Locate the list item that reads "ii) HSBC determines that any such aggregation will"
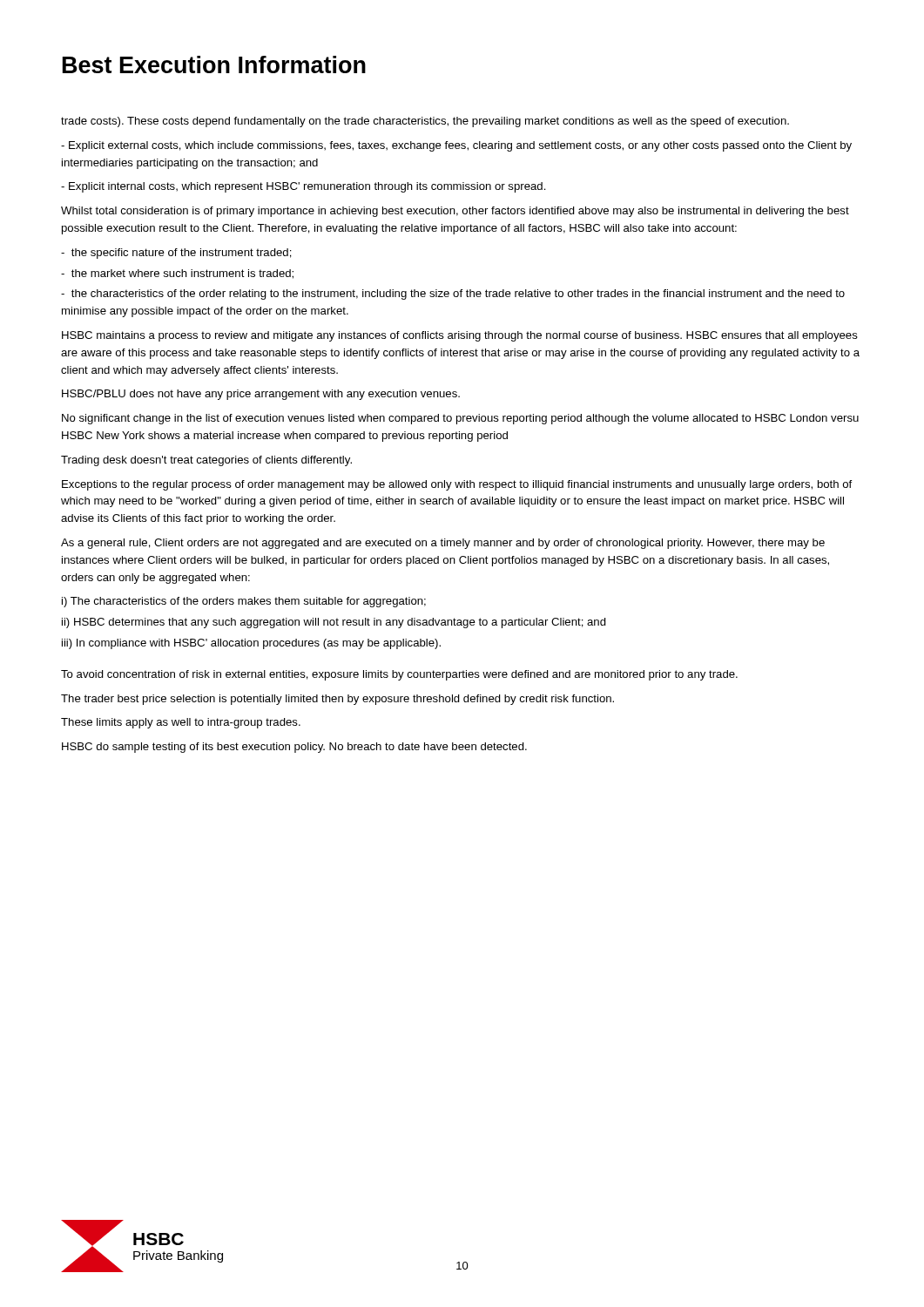 click(x=334, y=622)
